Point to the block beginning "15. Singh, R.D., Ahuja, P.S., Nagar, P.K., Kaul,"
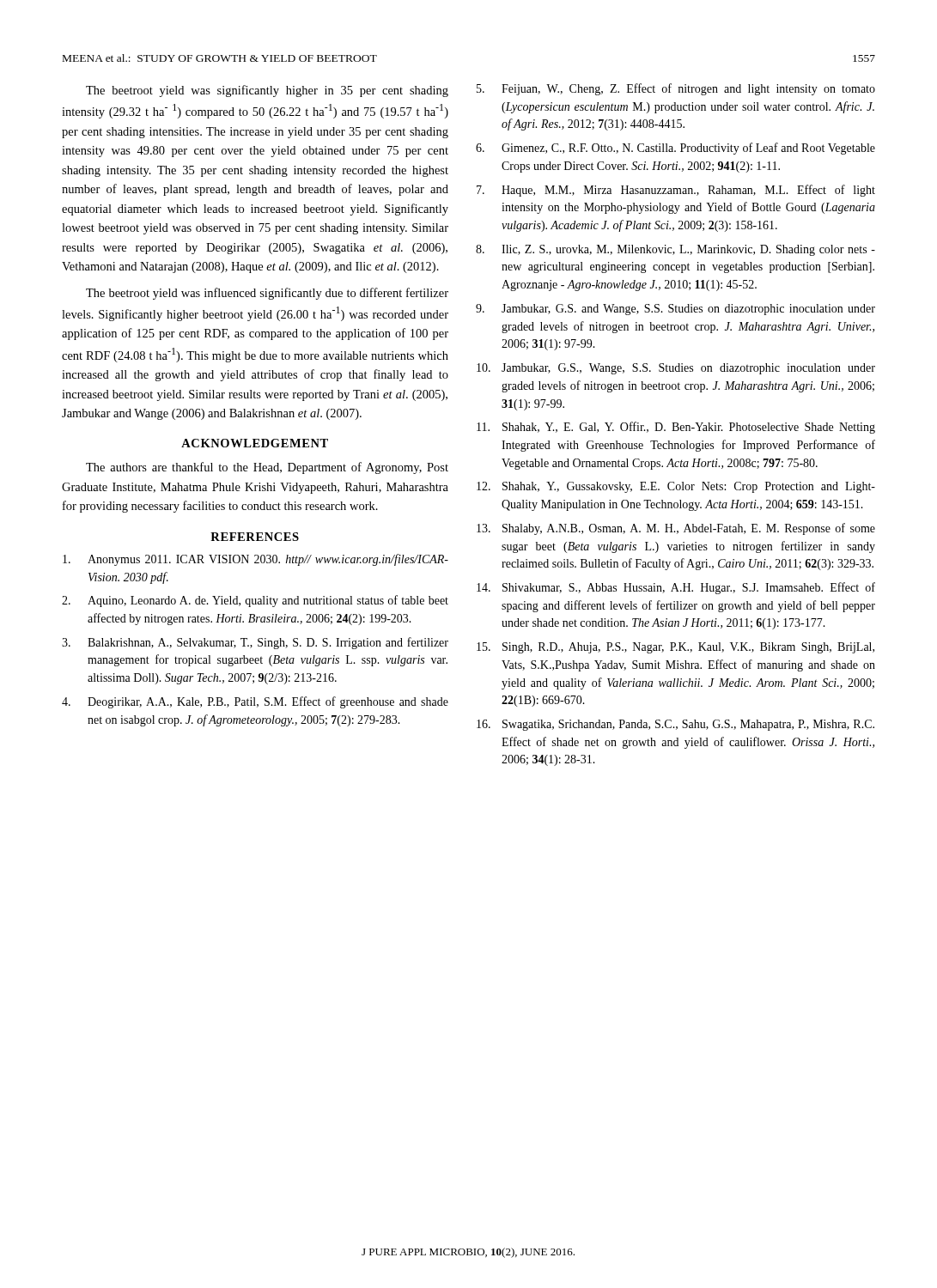Screen dimensions: 1288x937 (675, 675)
